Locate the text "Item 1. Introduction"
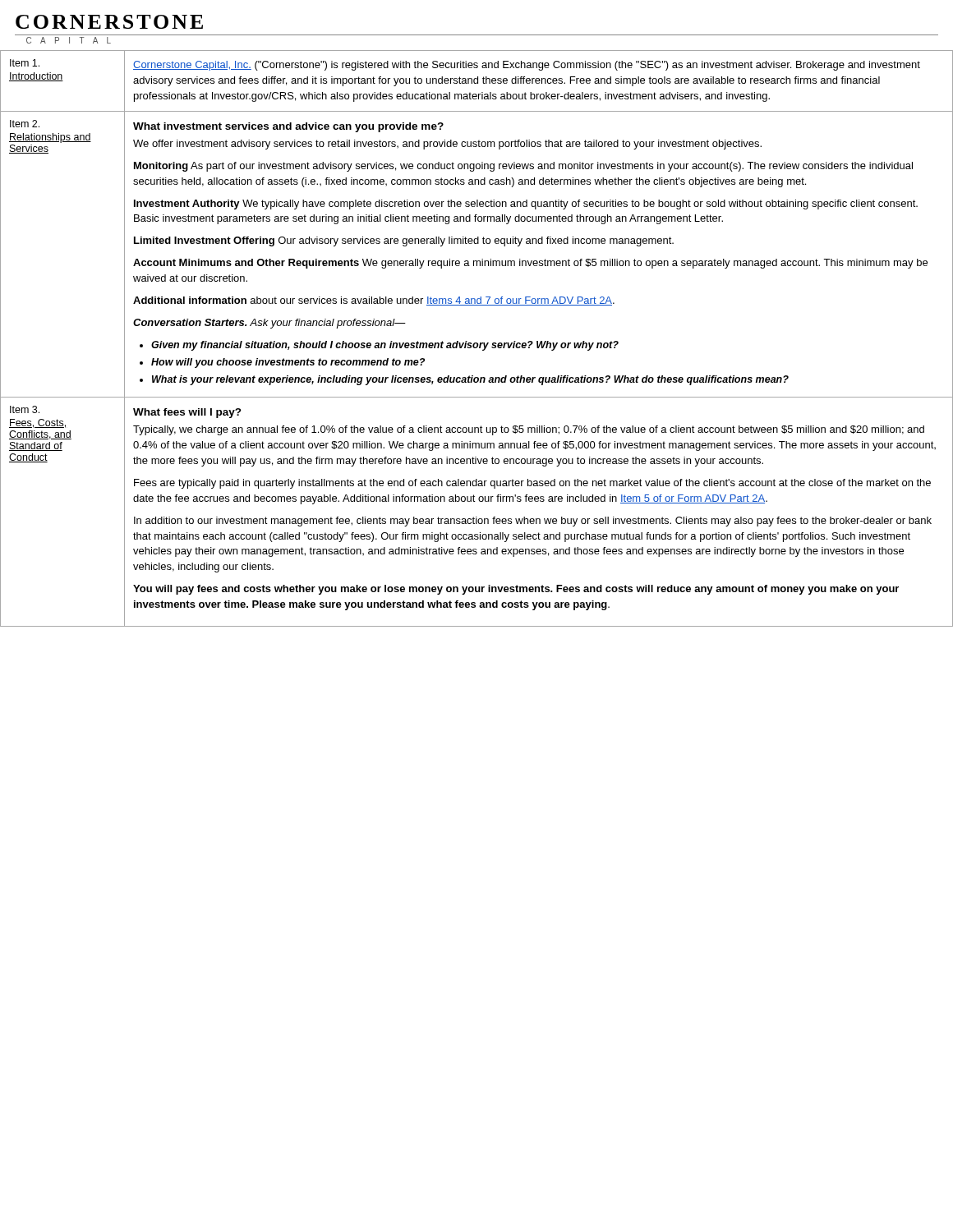The width and height of the screenshot is (953, 1232). click(62, 70)
